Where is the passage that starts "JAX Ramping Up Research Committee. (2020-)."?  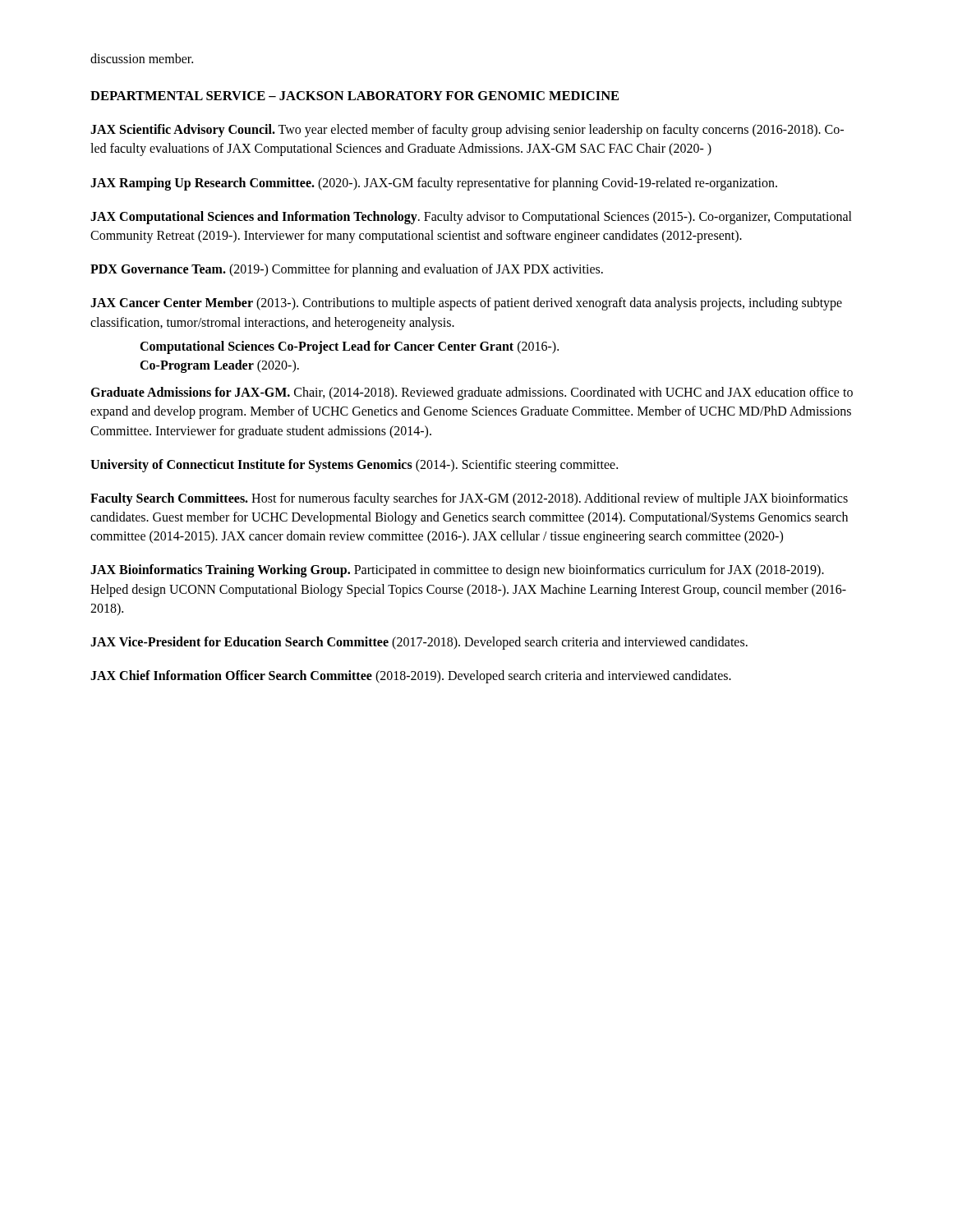point(434,182)
